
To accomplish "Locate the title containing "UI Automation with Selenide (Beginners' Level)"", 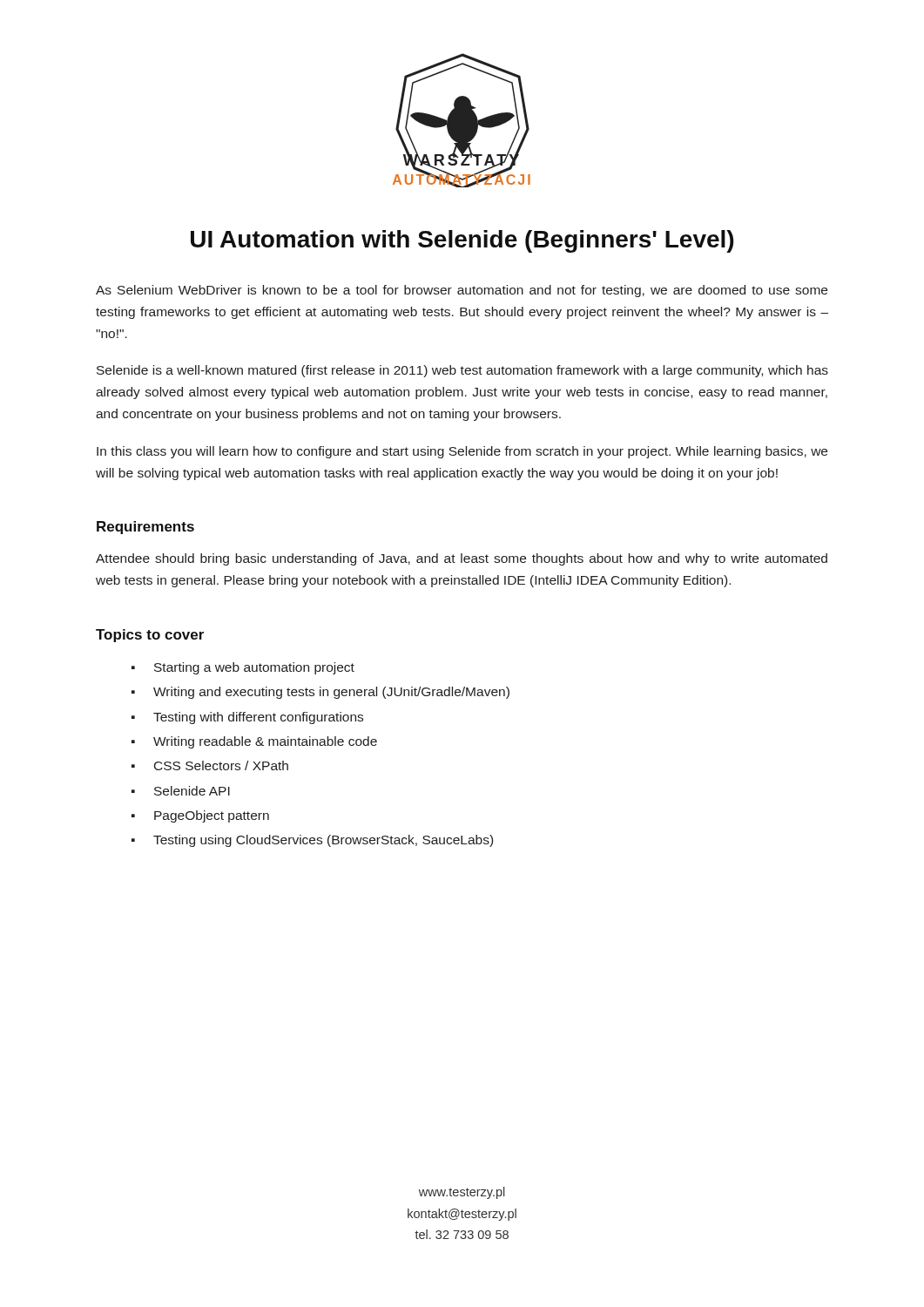I will point(462,240).
